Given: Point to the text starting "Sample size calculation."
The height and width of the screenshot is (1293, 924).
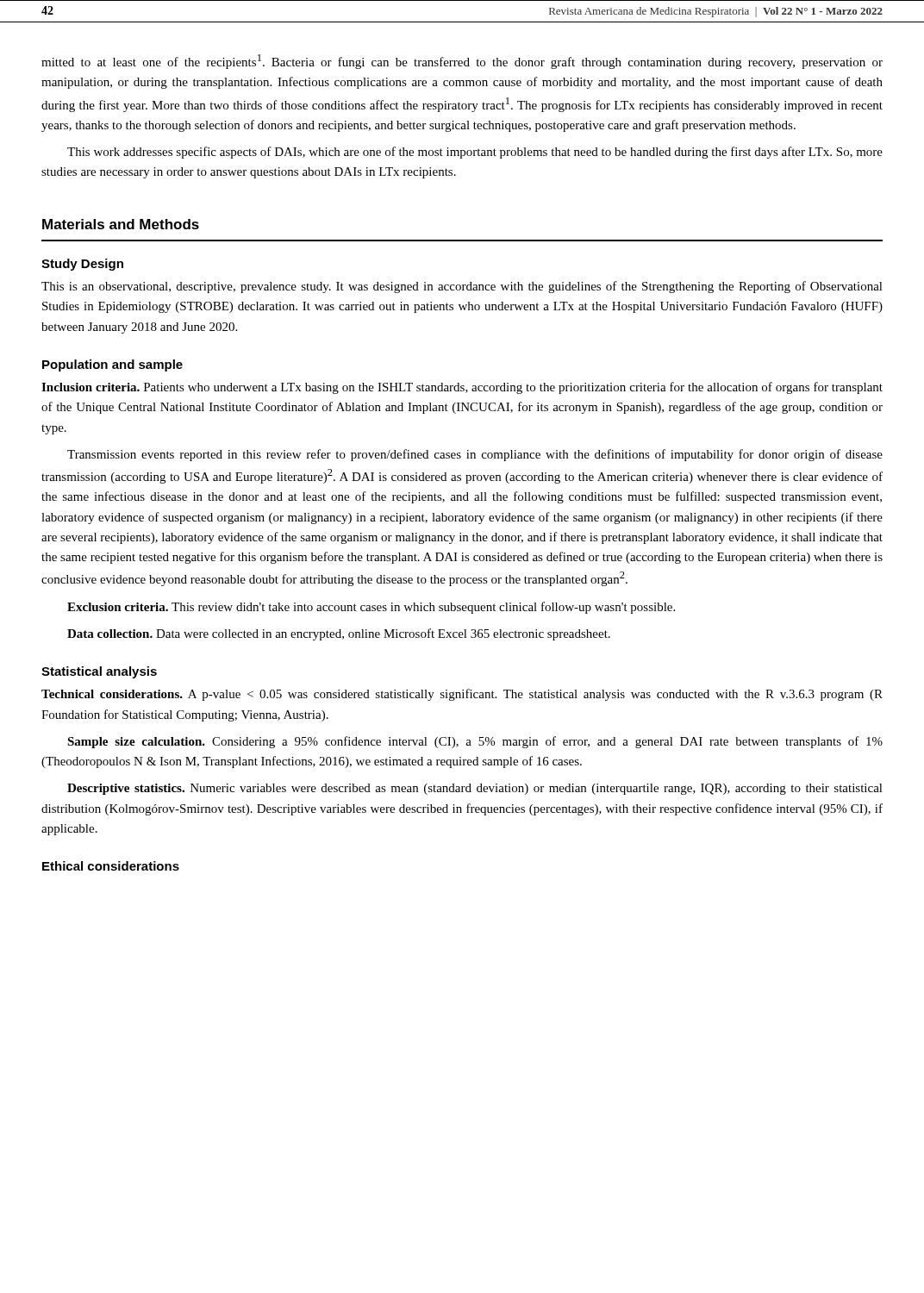Looking at the screenshot, I should [x=462, y=752].
